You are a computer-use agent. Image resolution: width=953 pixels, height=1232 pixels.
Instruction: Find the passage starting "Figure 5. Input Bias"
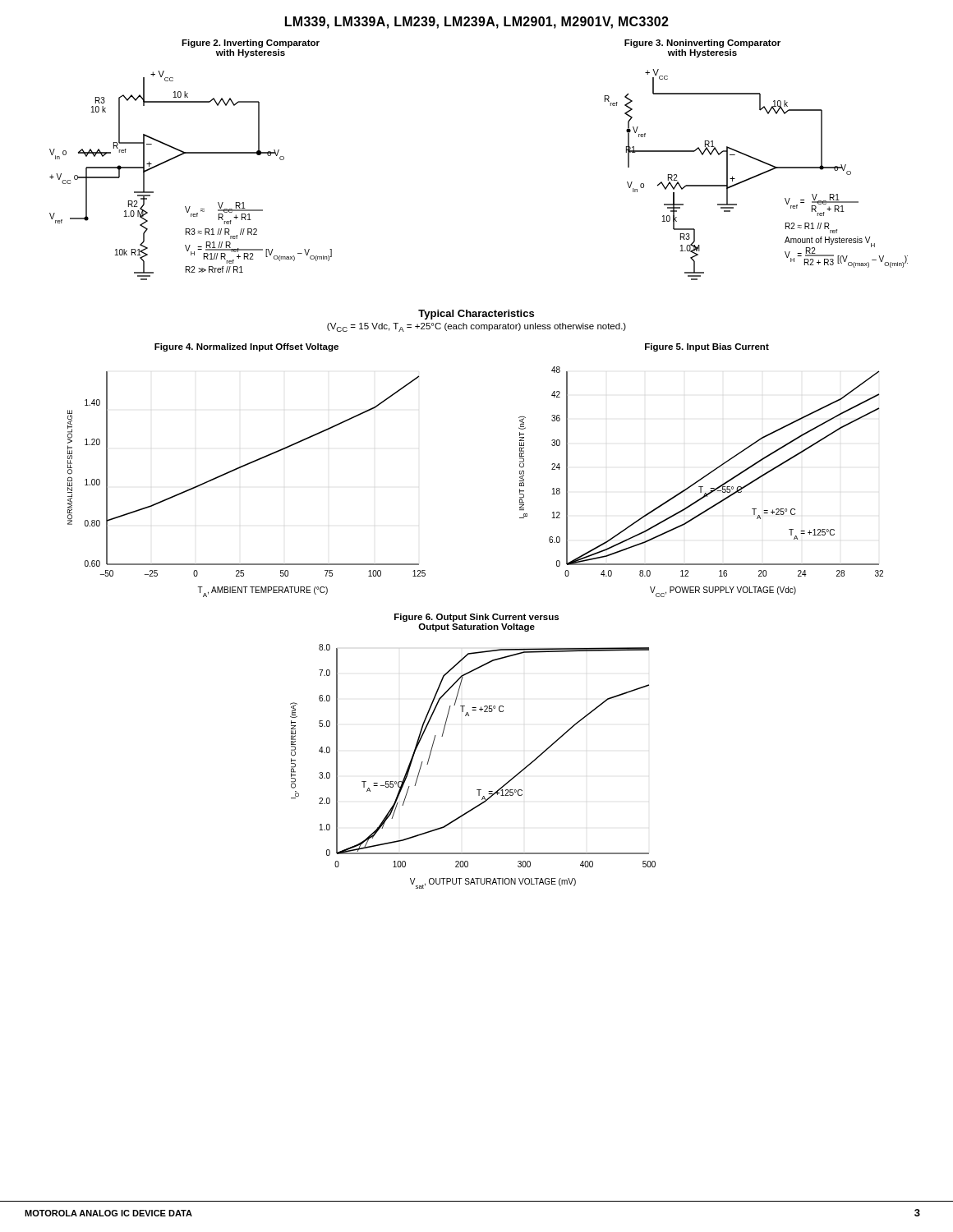coord(707,347)
